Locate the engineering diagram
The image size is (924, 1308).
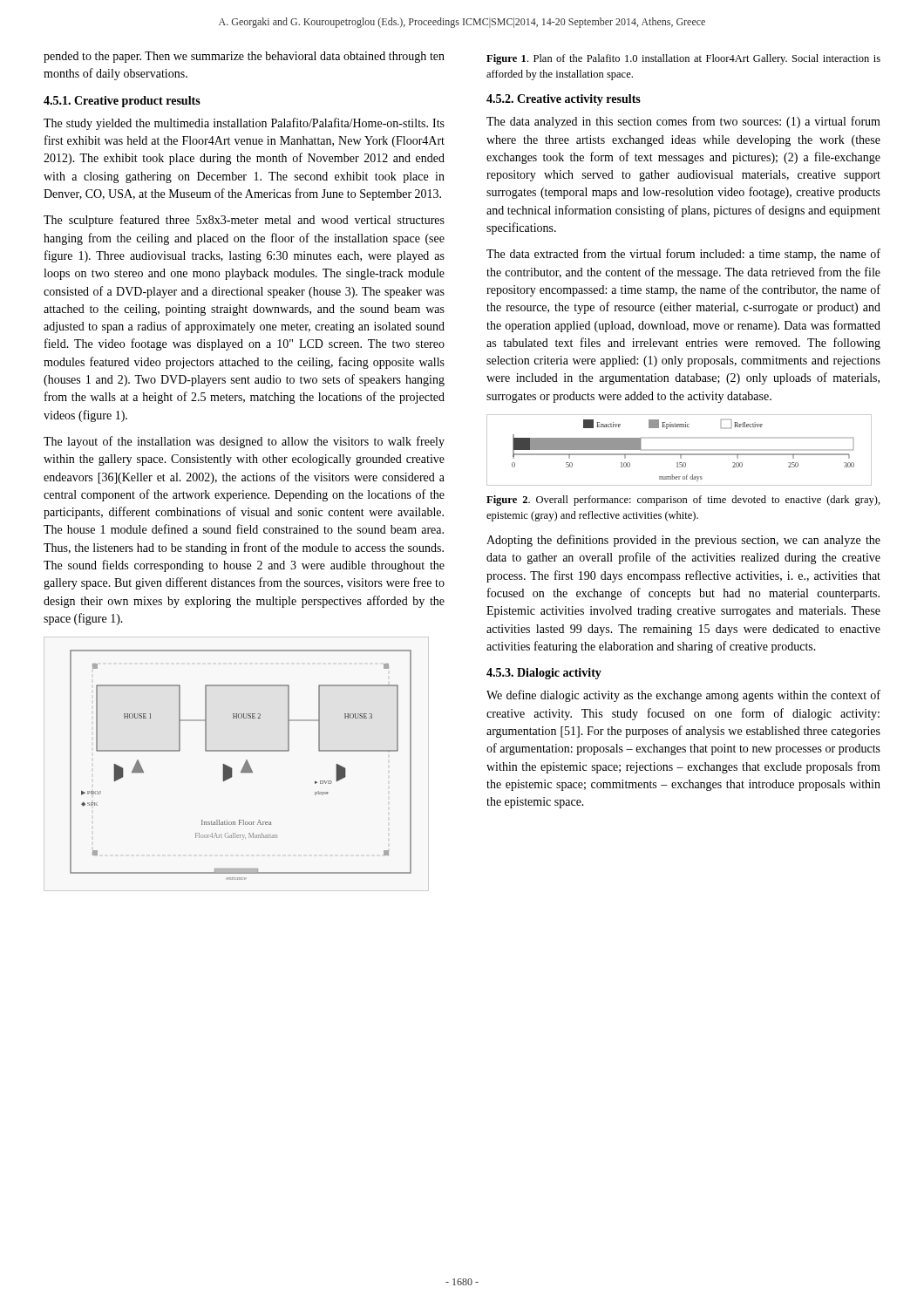(236, 764)
